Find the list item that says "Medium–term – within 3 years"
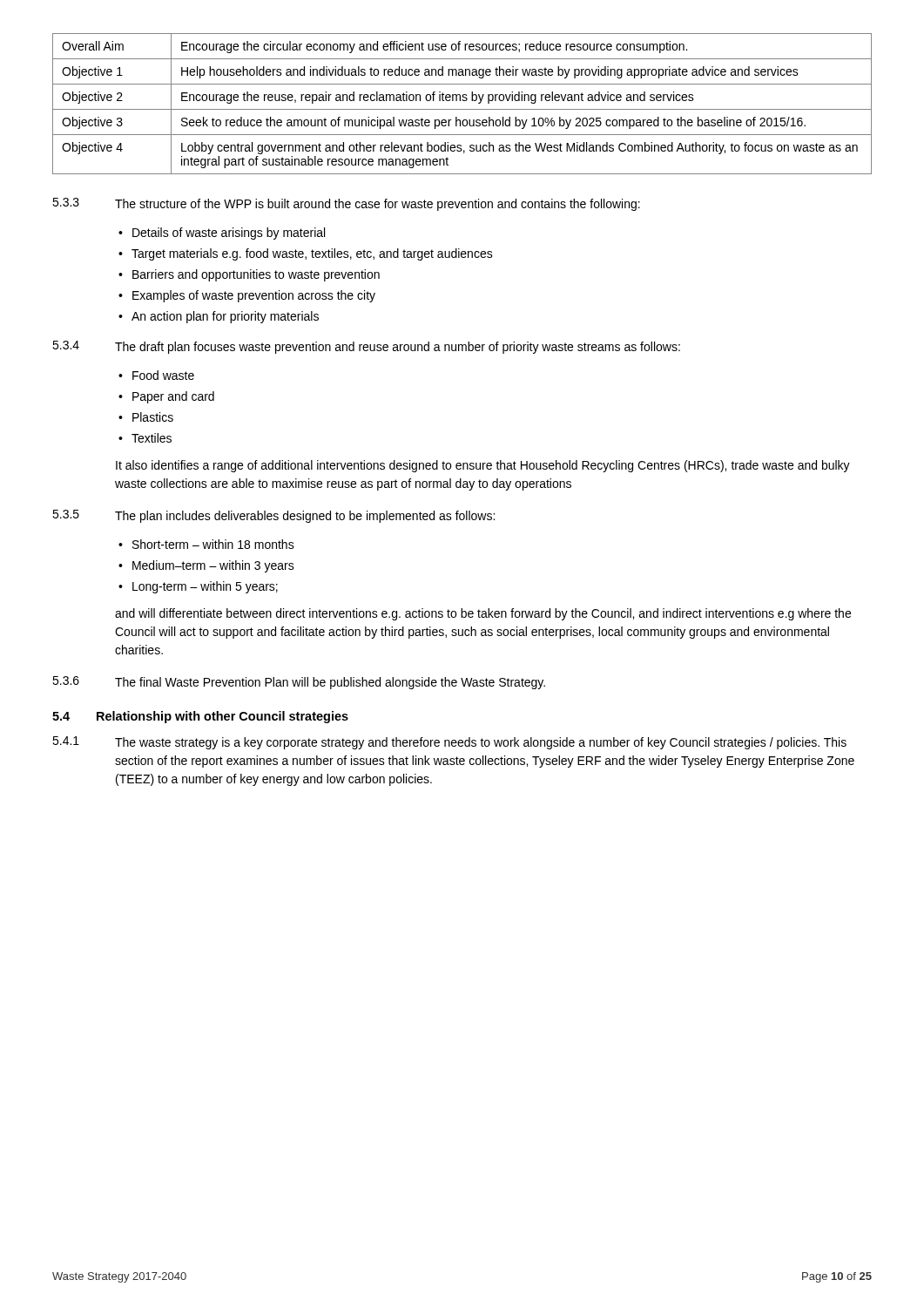The height and width of the screenshot is (1307, 924). (206, 566)
